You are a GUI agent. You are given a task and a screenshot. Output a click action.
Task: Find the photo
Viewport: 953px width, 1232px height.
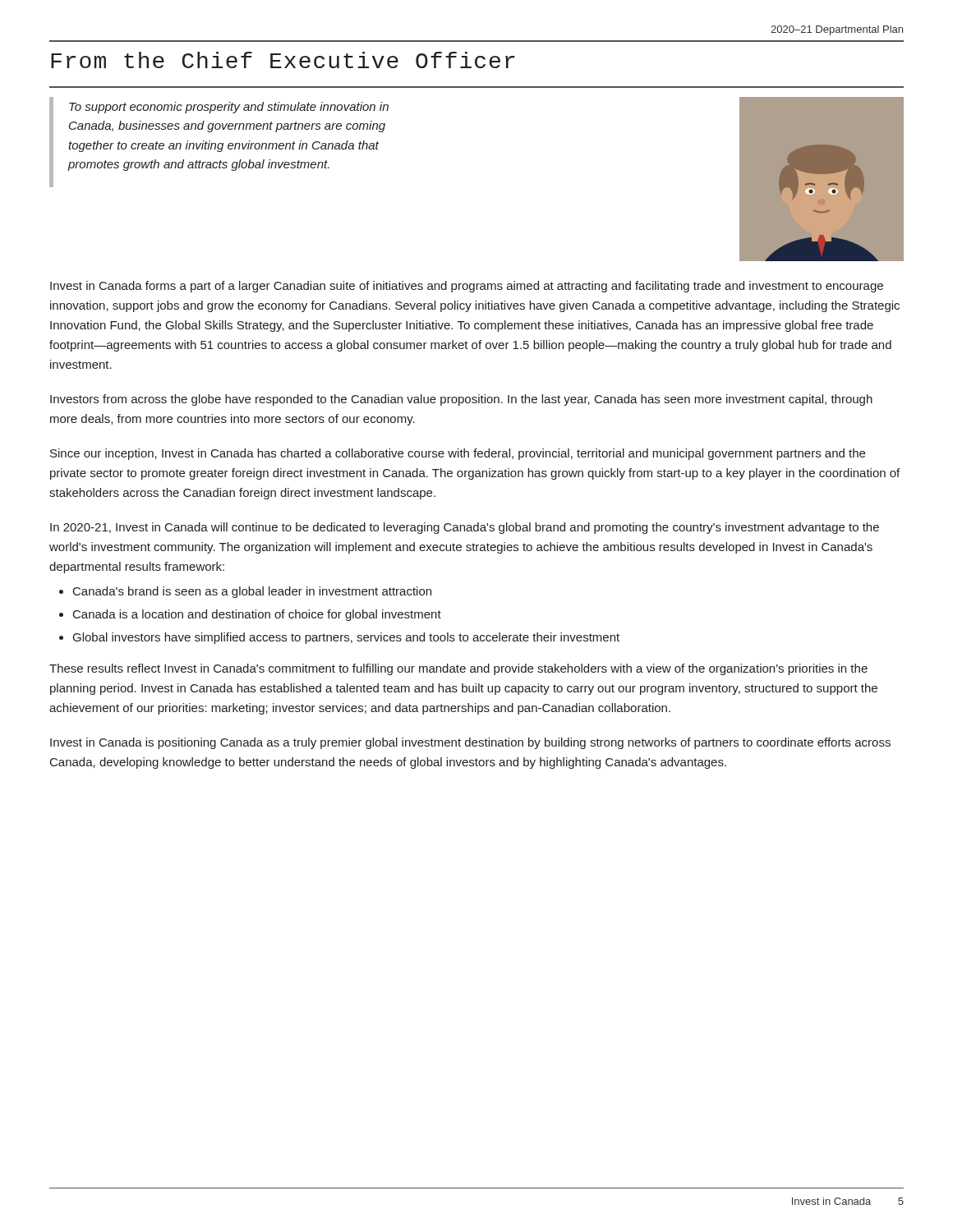click(x=822, y=179)
